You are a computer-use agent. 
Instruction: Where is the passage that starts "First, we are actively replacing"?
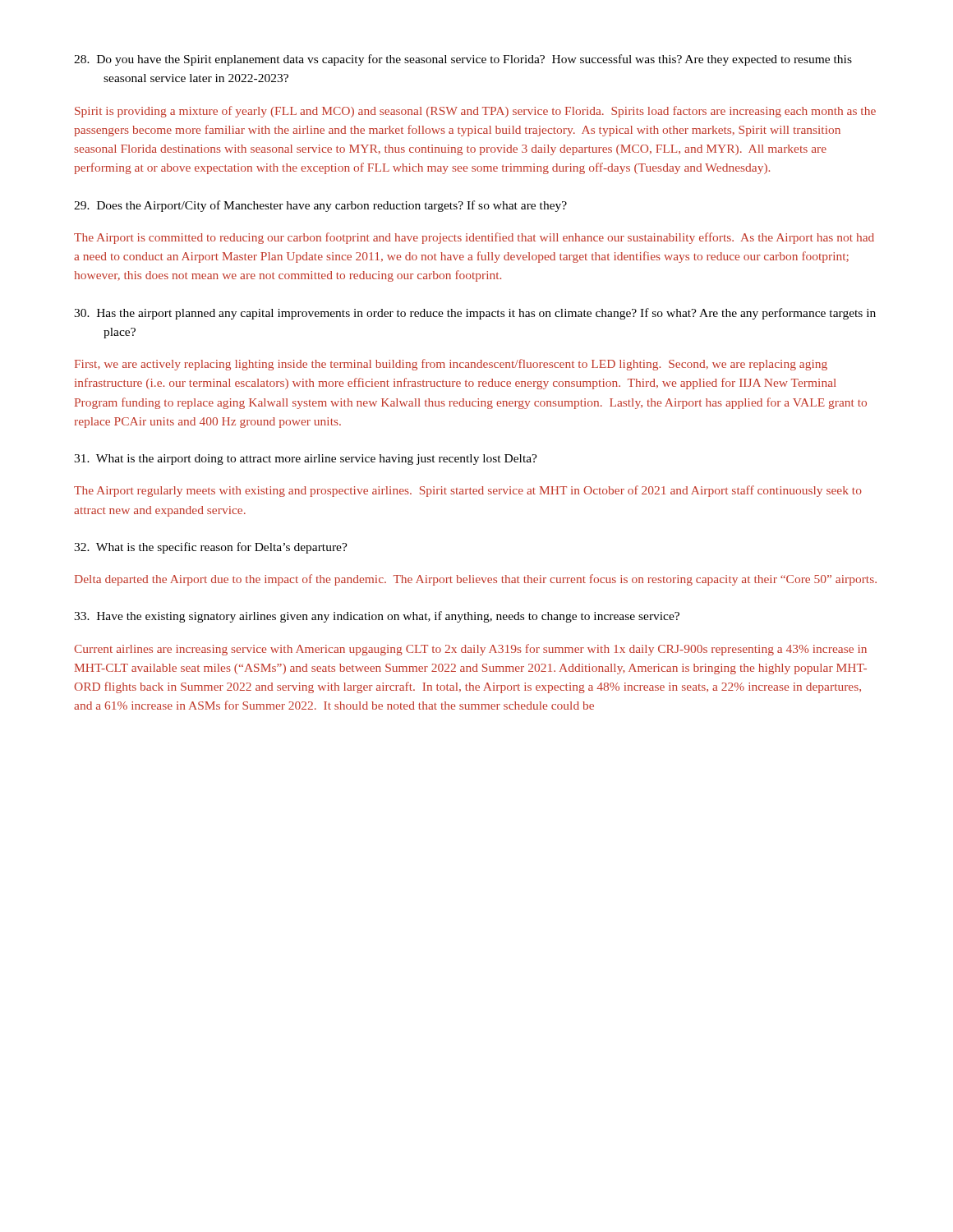coord(471,392)
